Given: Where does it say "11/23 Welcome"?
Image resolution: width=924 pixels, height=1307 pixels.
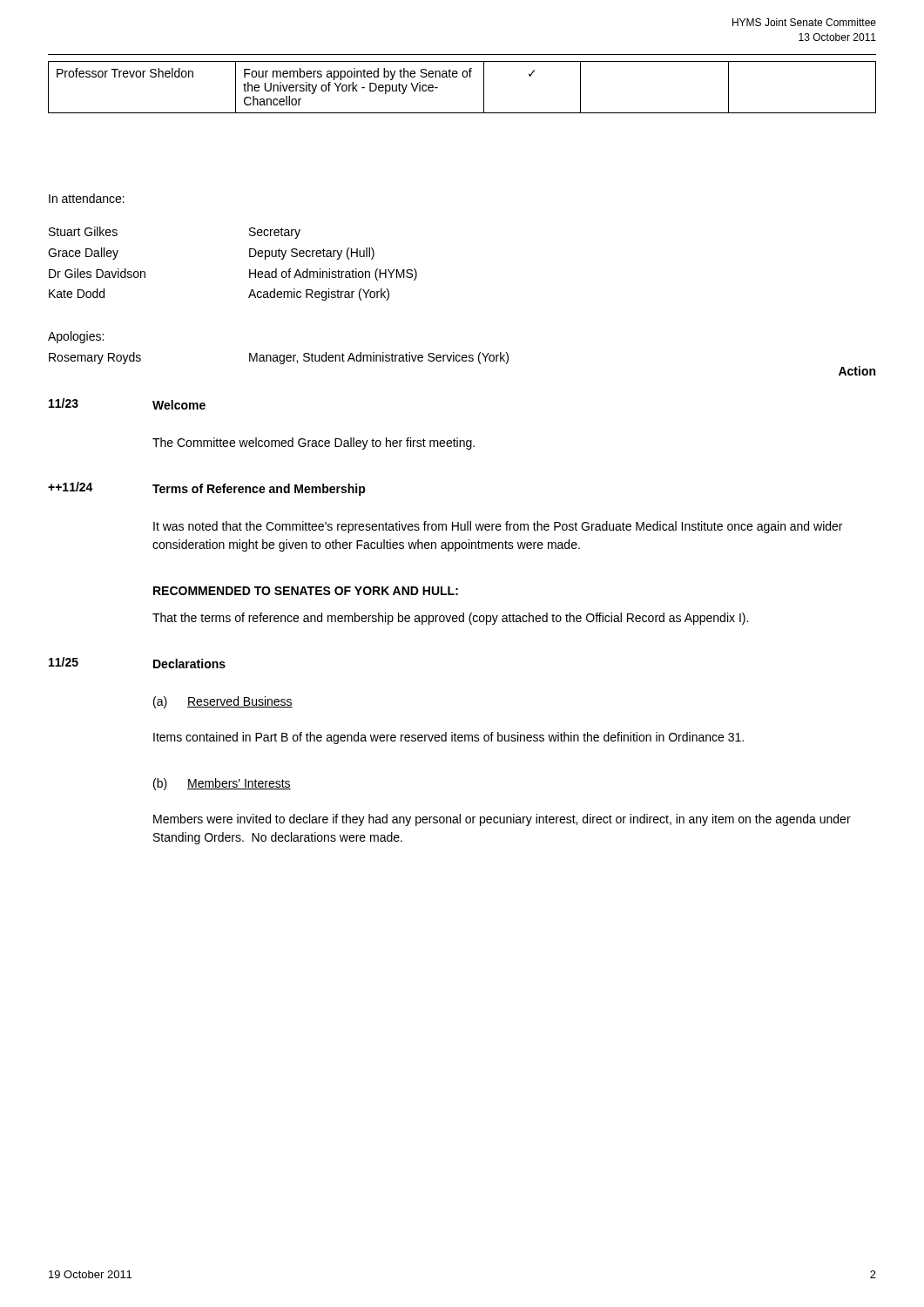Looking at the screenshot, I should [58, 404].
